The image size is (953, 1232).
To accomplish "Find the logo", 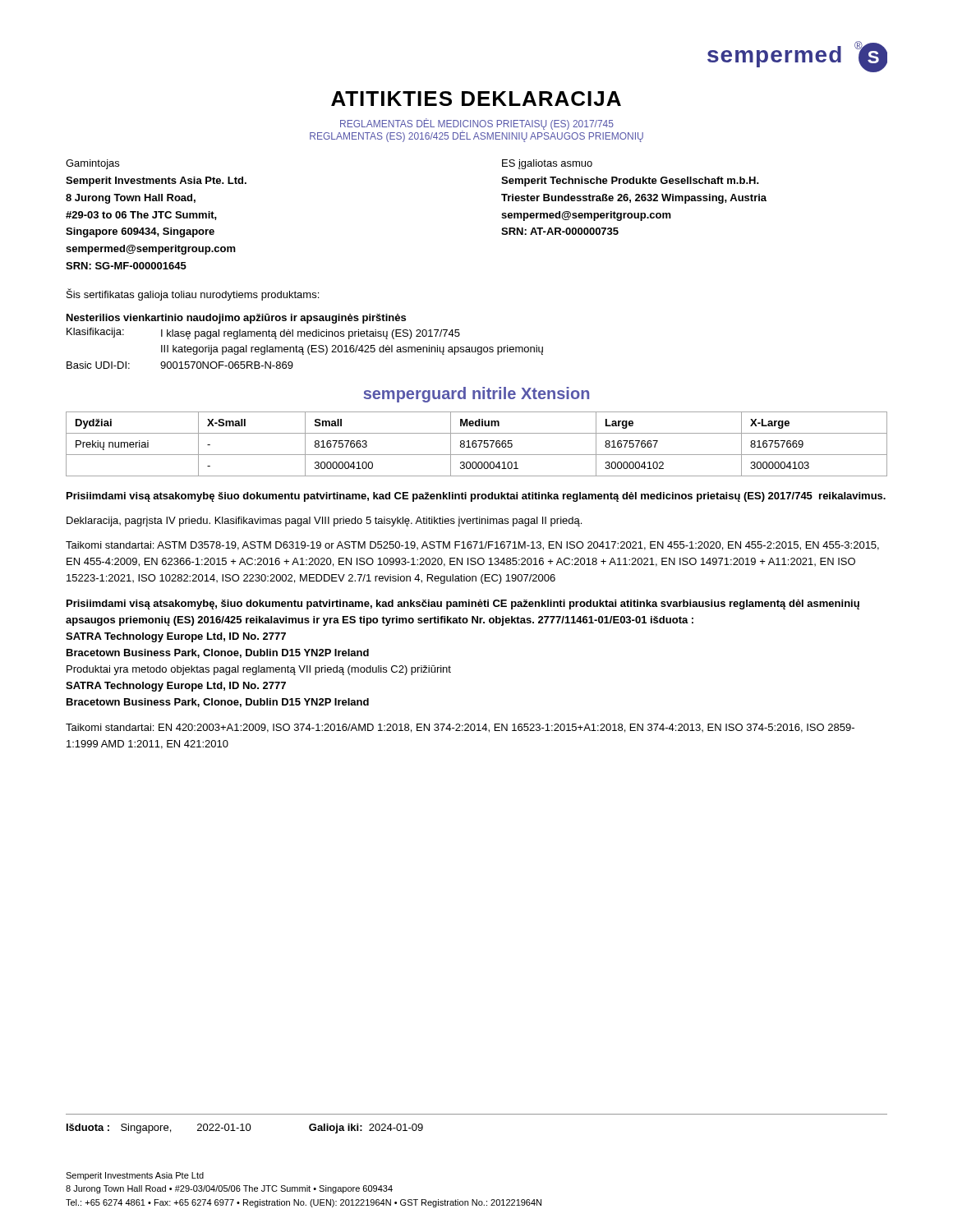I will click(x=476, y=55).
